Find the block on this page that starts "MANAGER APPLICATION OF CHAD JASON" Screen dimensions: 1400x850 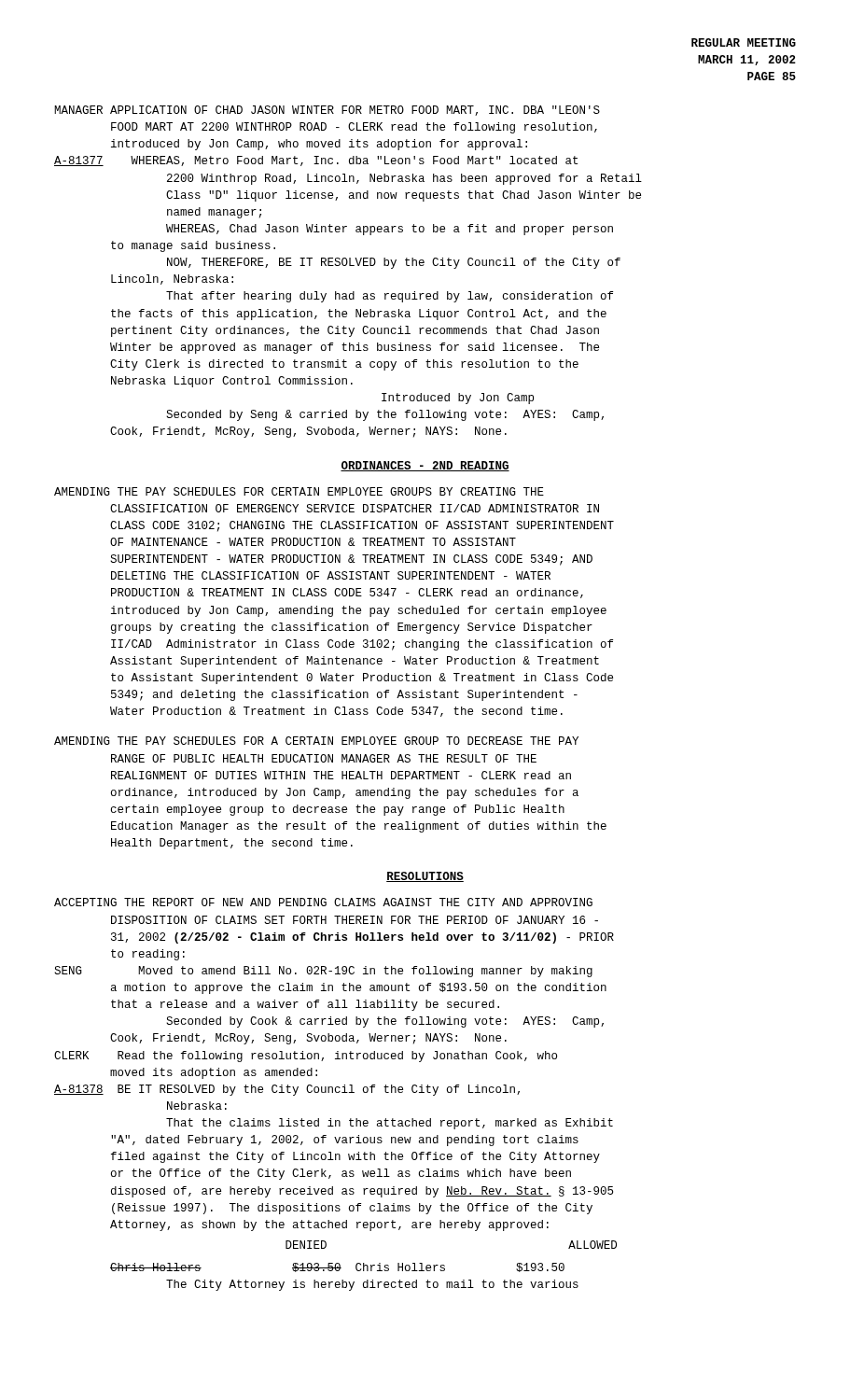tap(425, 272)
